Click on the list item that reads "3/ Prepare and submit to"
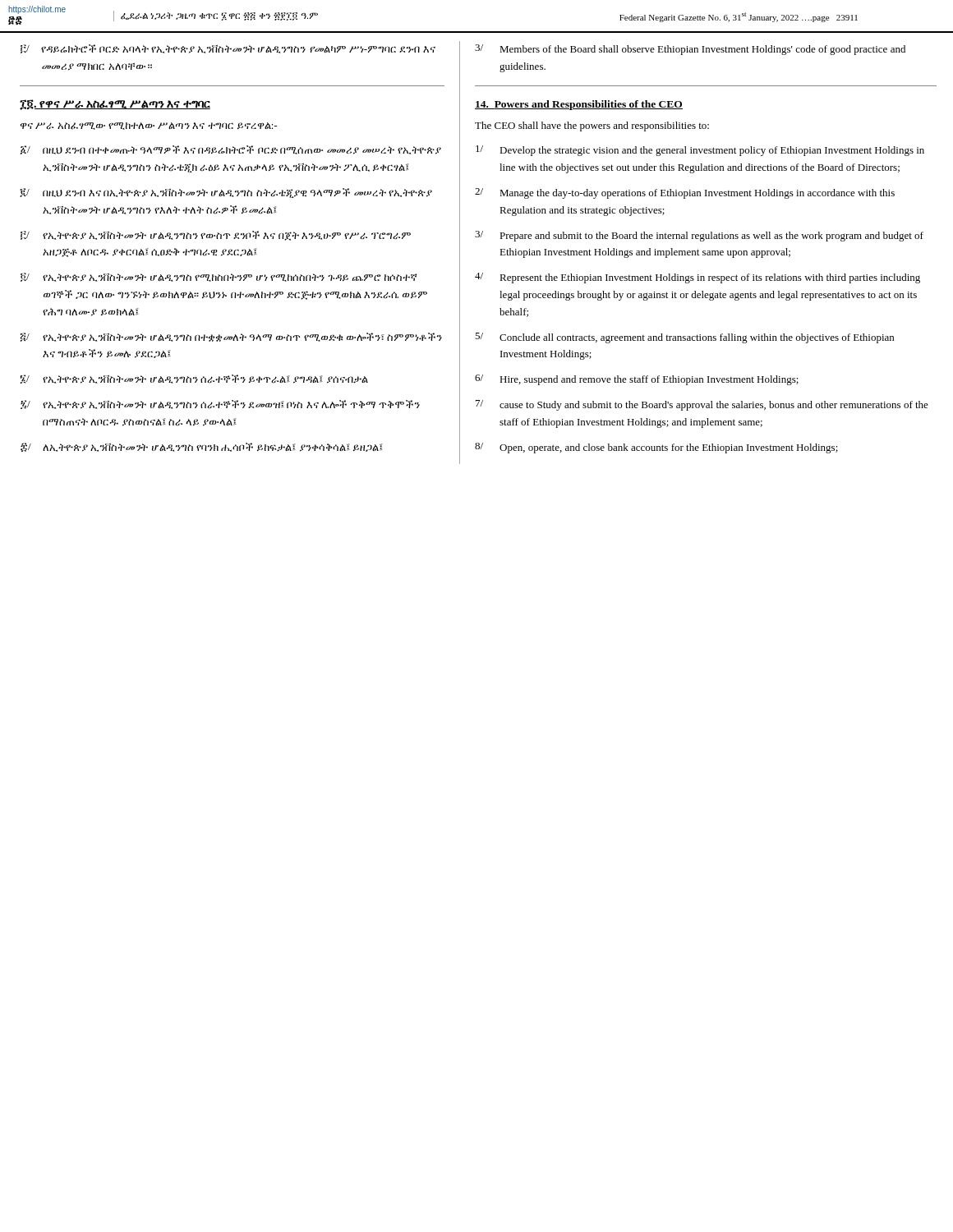The image size is (953, 1232). (706, 244)
